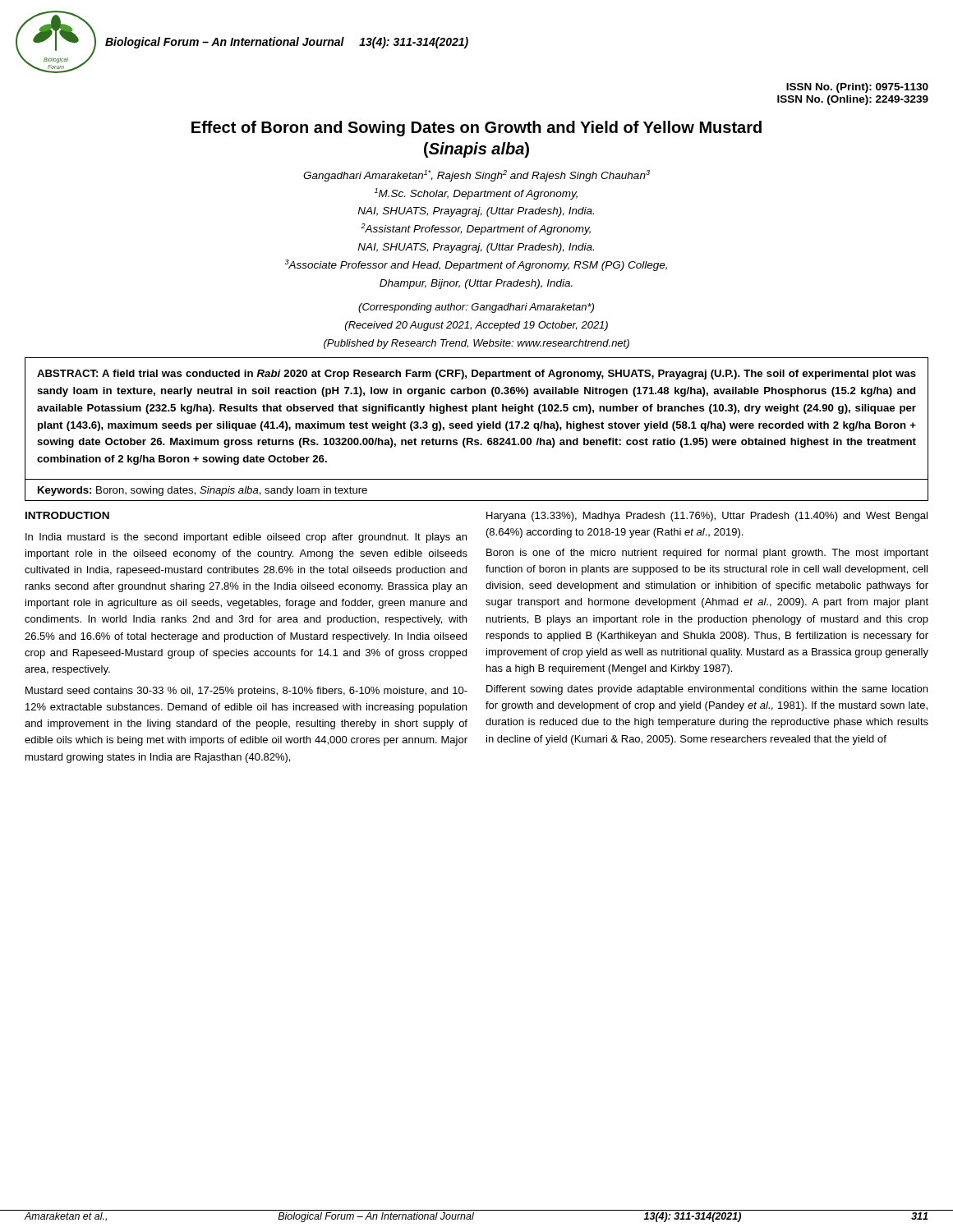This screenshot has height=1232, width=953.
Task: Where is the passage that starts "(Corresponding author: Gangadhari Amaraketan*)"?
Action: point(476,325)
